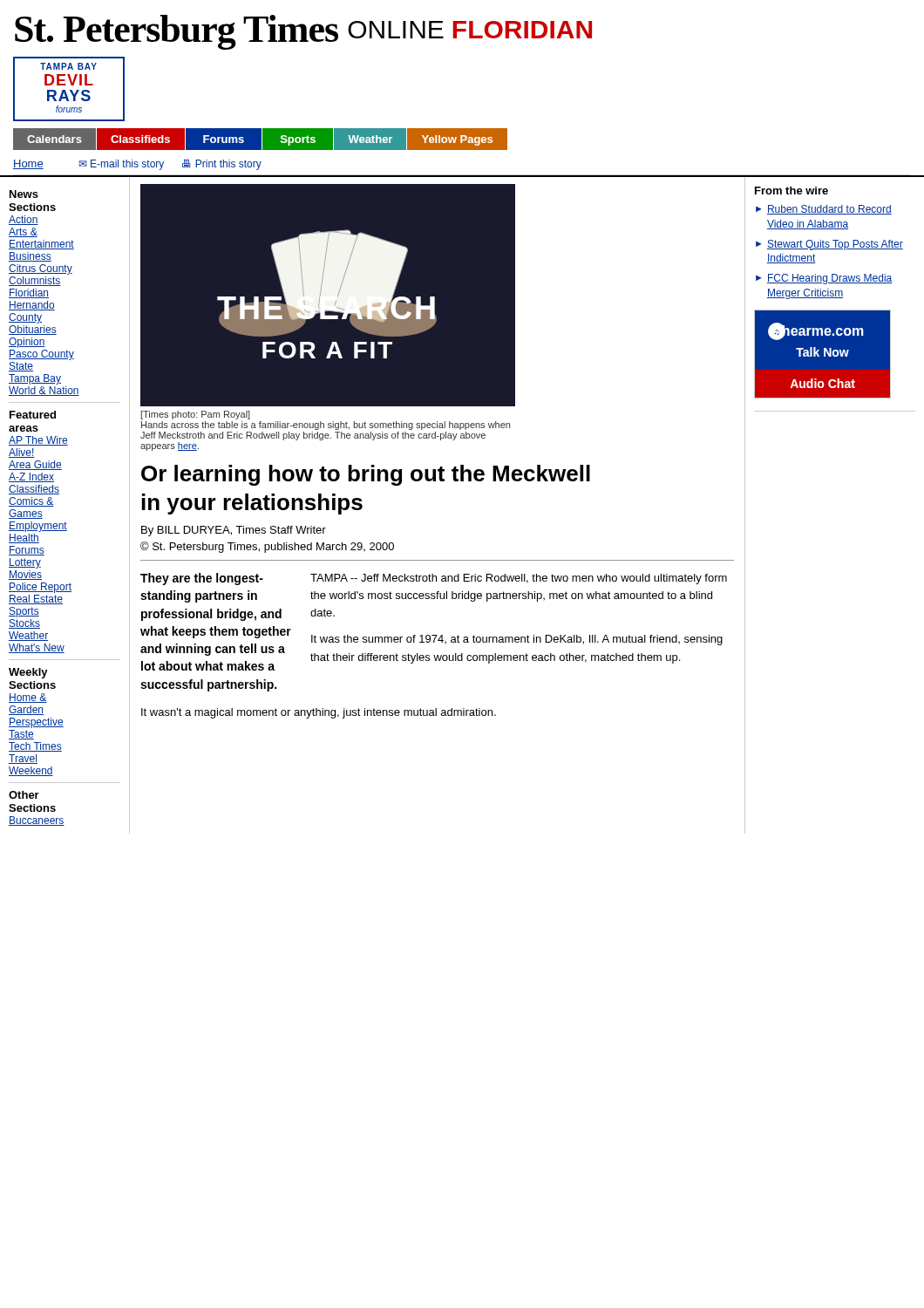Image resolution: width=924 pixels, height=1308 pixels.
Task: Find the passage starting "Area Guide"
Action: pos(35,465)
